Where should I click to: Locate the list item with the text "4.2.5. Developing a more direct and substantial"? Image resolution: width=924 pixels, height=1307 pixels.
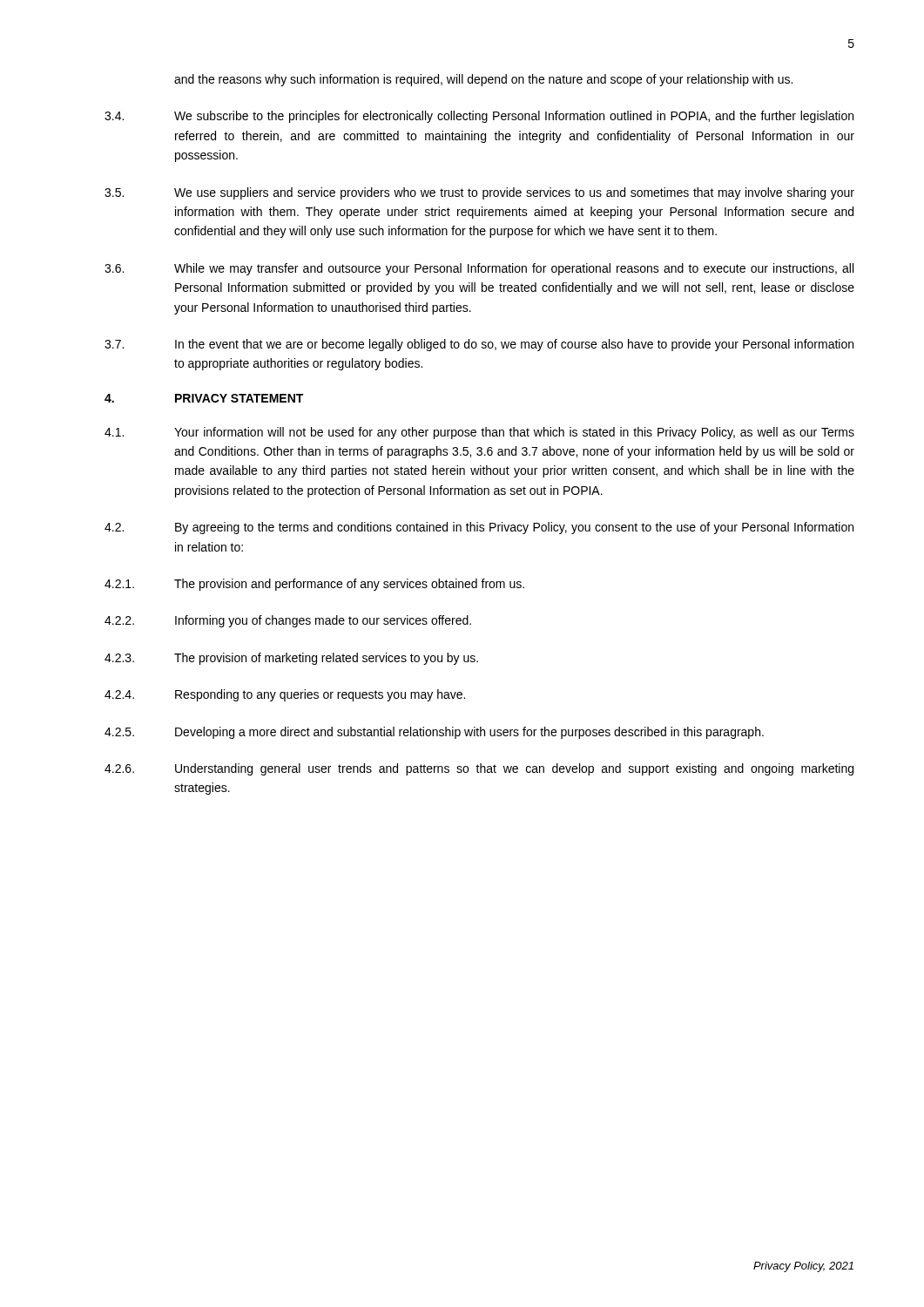(479, 732)
